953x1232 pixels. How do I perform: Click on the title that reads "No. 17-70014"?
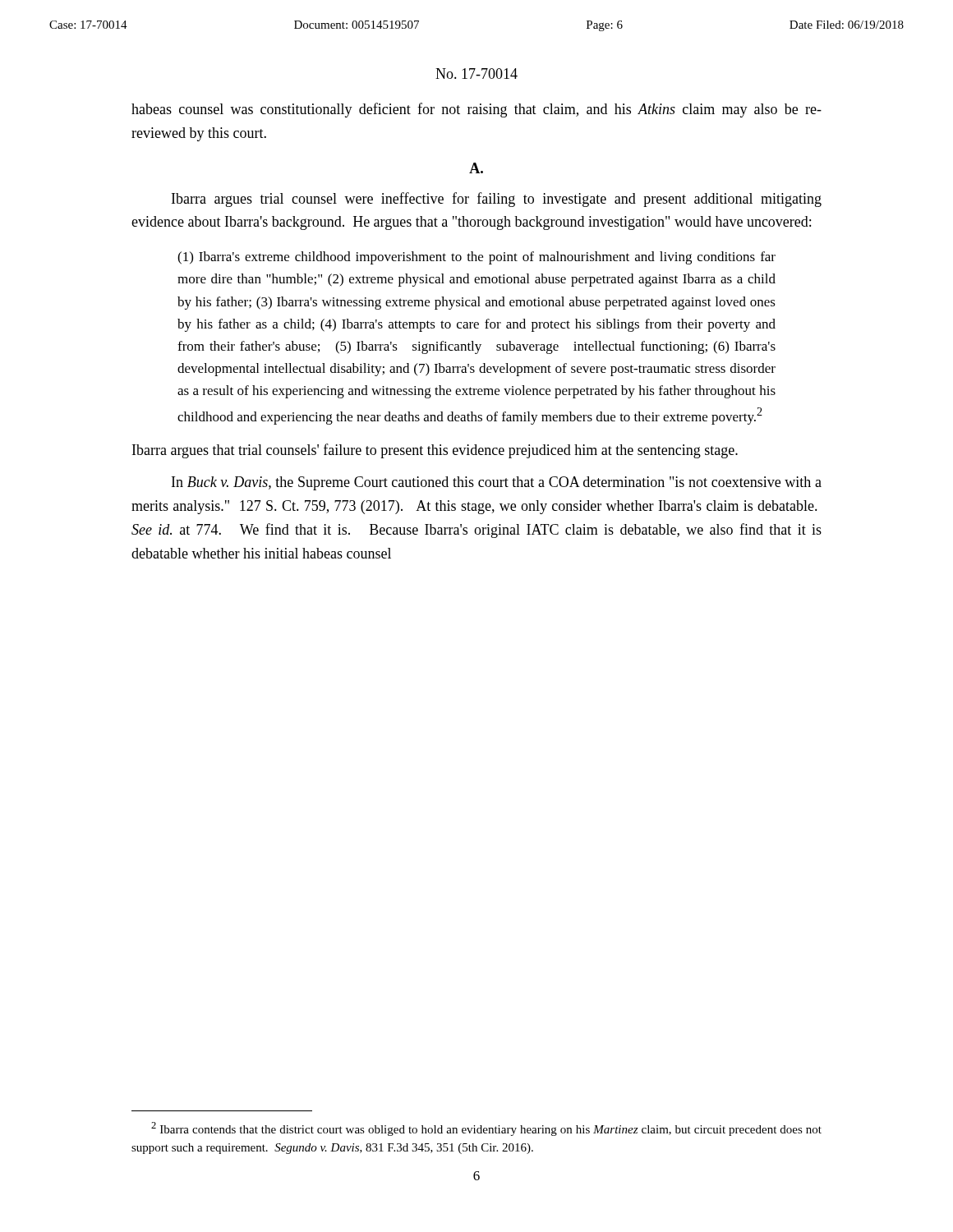tap(476, 74)
